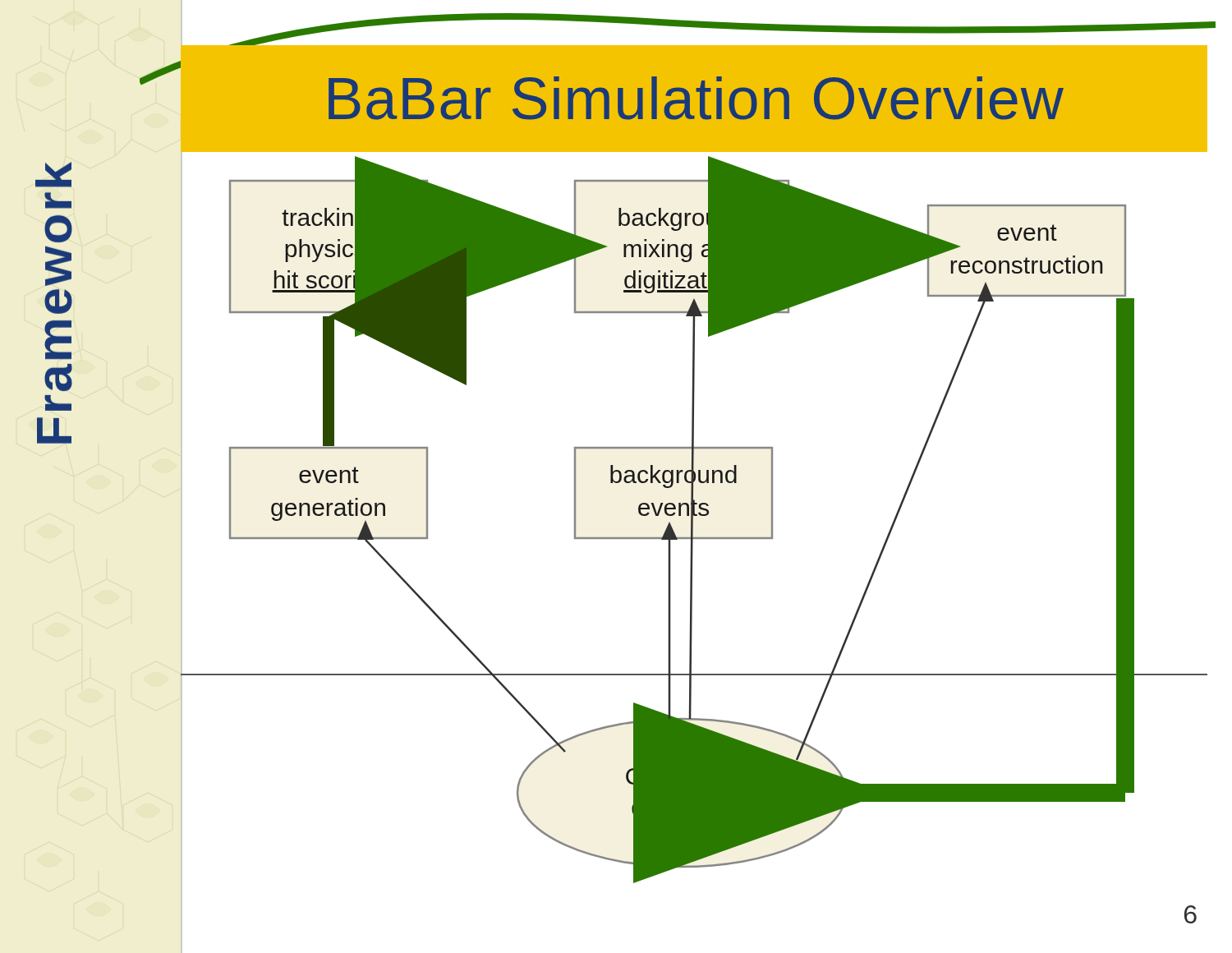Viewport: 1232px width, 953px height.
Task: Find the region starting "BaBar Simulation Overview"
Action: click(694, 99)
